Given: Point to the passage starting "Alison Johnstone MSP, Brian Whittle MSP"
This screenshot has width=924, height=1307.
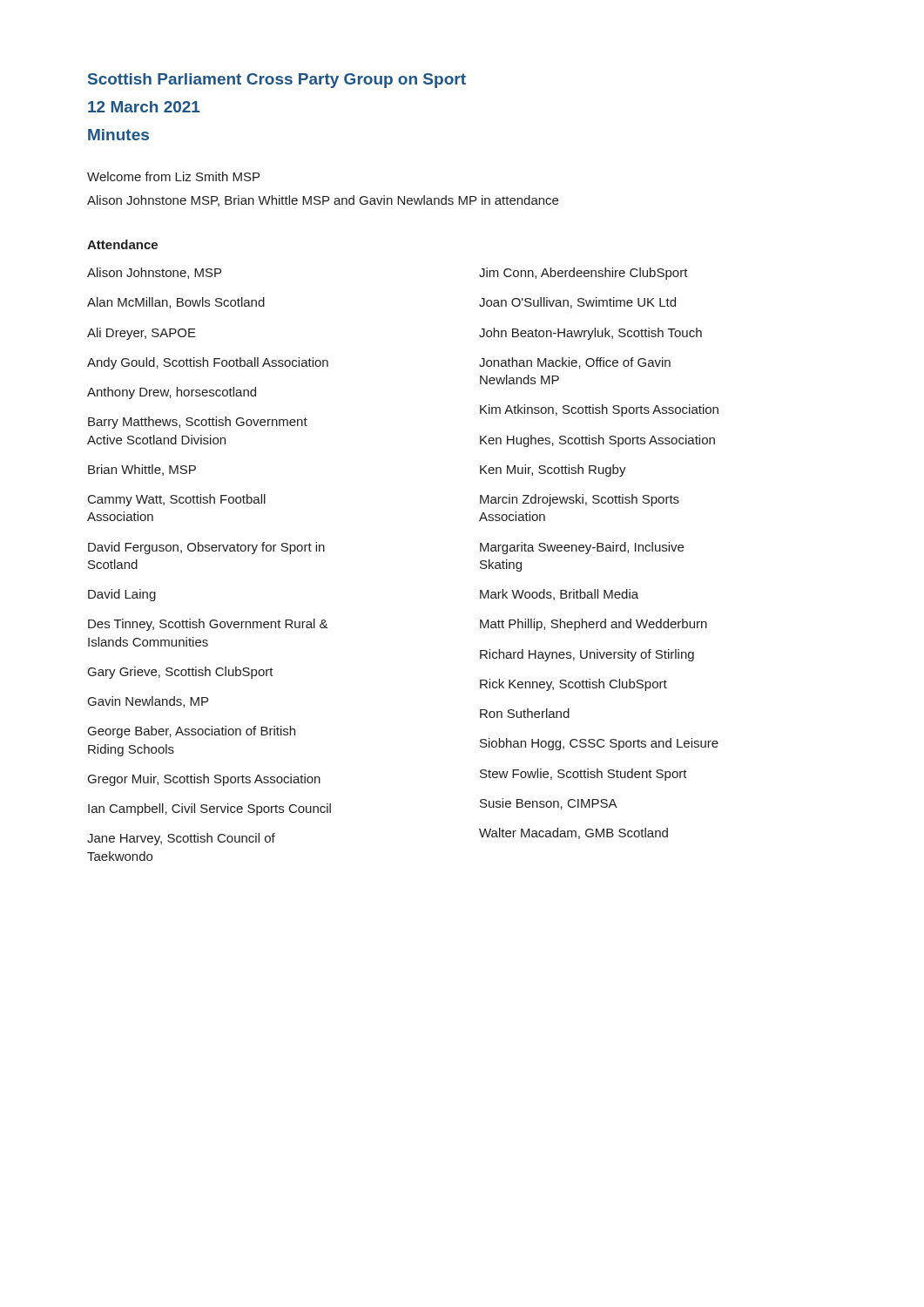Looking at the screenshot, I should [x=323, y=200].
